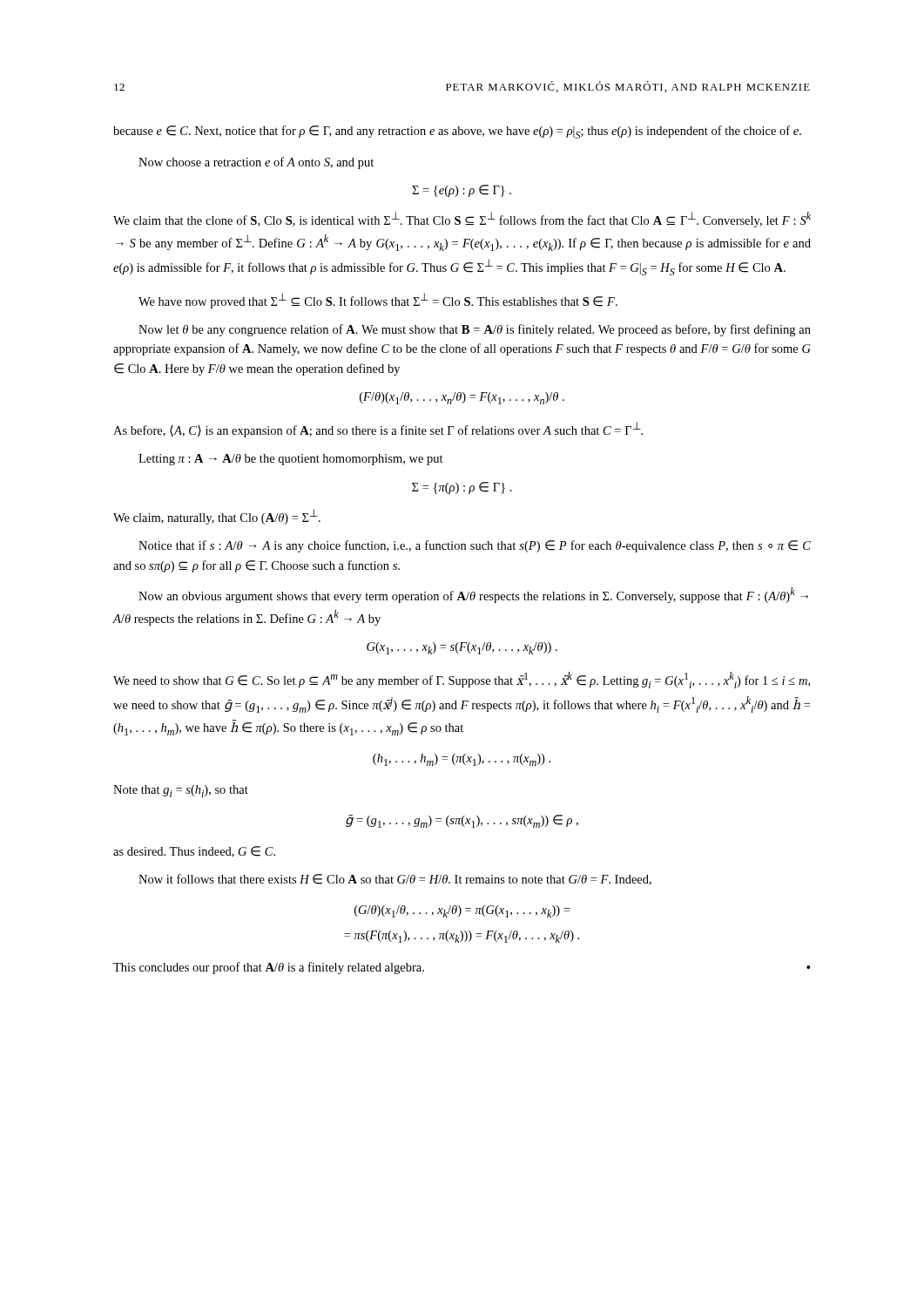Locate the text block that says "Now choose a retraction e of A"
Viewport: 924px width, 1307px height.
tap(256, 163)
